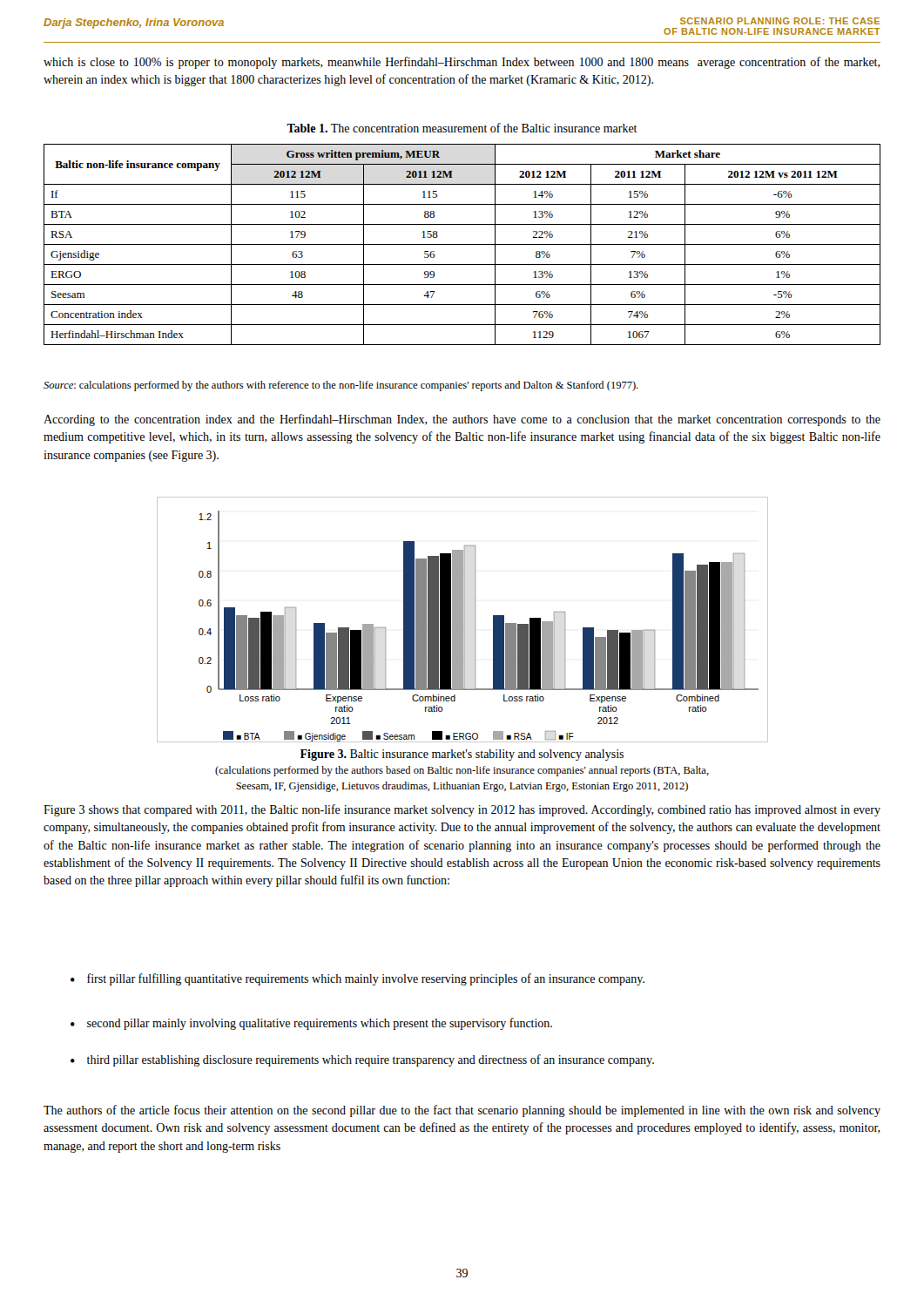This screenshot has width=924, height=1307.
Task: Find the element starting "Source: calculations performed by the"
Action: pos(341,385)
